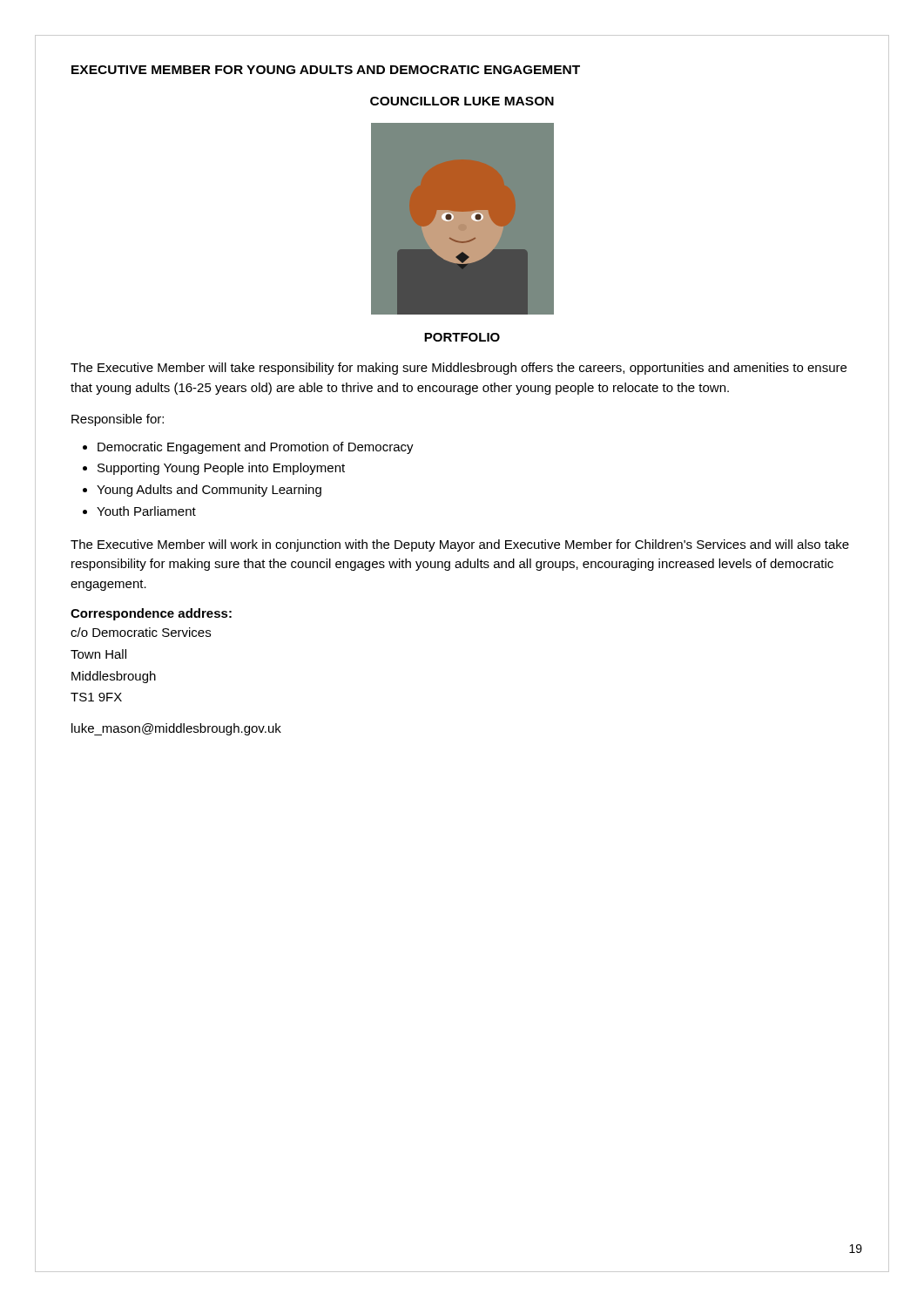Point to the block beginning "The Executive Member will take responsibility for making"

click(x=459, y=377)
